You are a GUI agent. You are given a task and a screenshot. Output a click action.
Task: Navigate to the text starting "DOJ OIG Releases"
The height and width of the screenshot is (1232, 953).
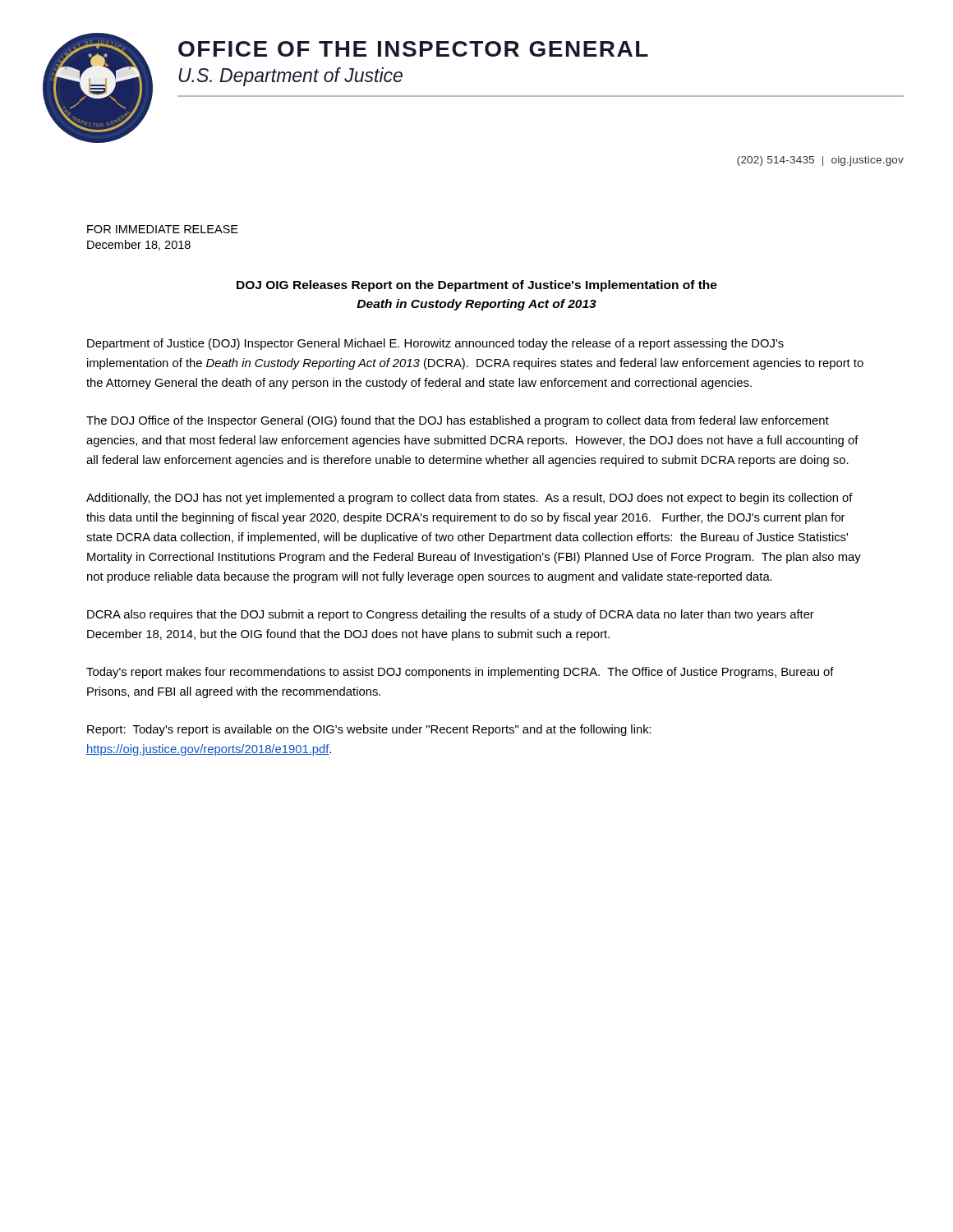(x=476, y=294)
